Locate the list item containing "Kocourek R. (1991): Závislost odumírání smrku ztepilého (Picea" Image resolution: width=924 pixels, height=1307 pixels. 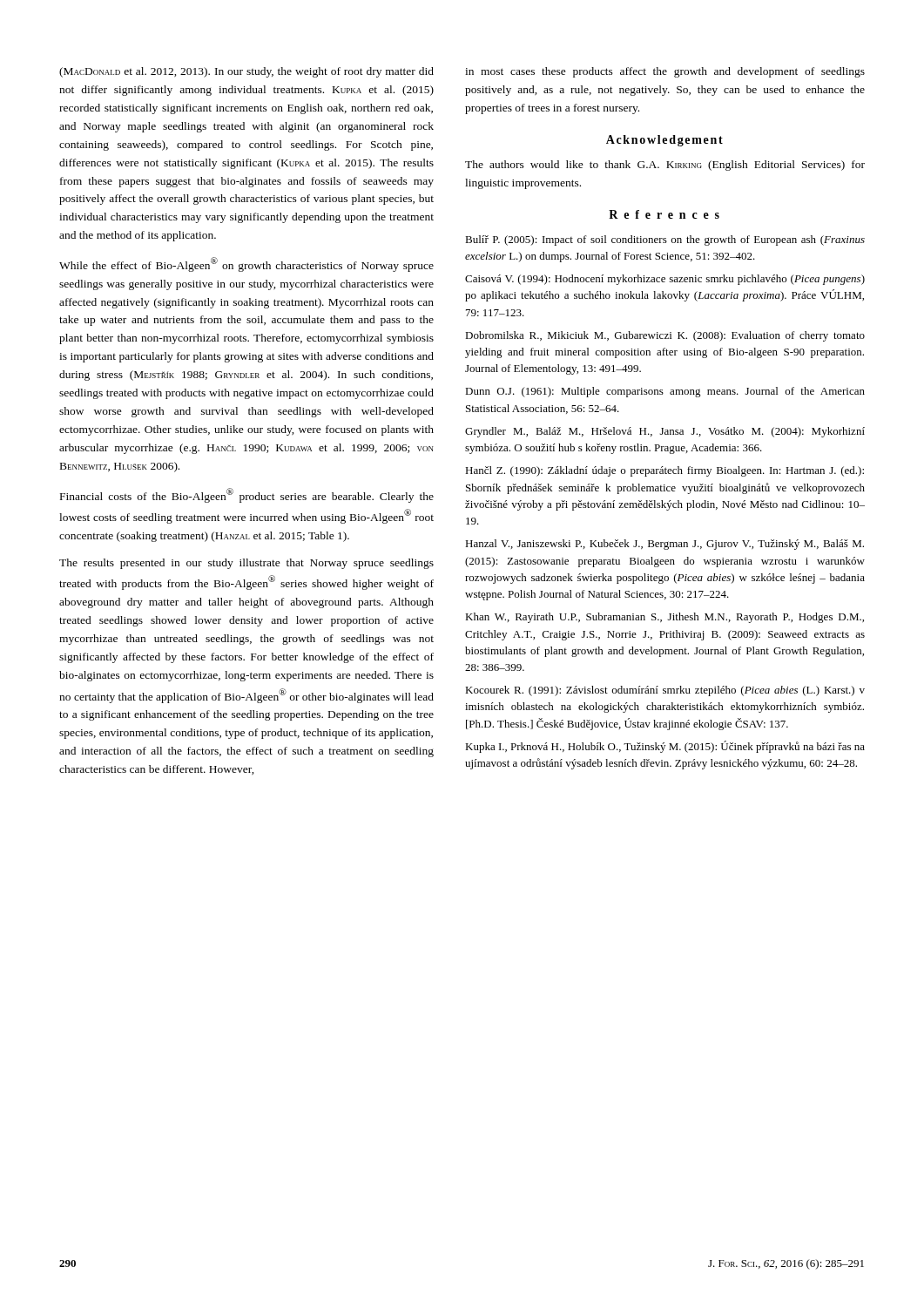click(x=665, y=707)
